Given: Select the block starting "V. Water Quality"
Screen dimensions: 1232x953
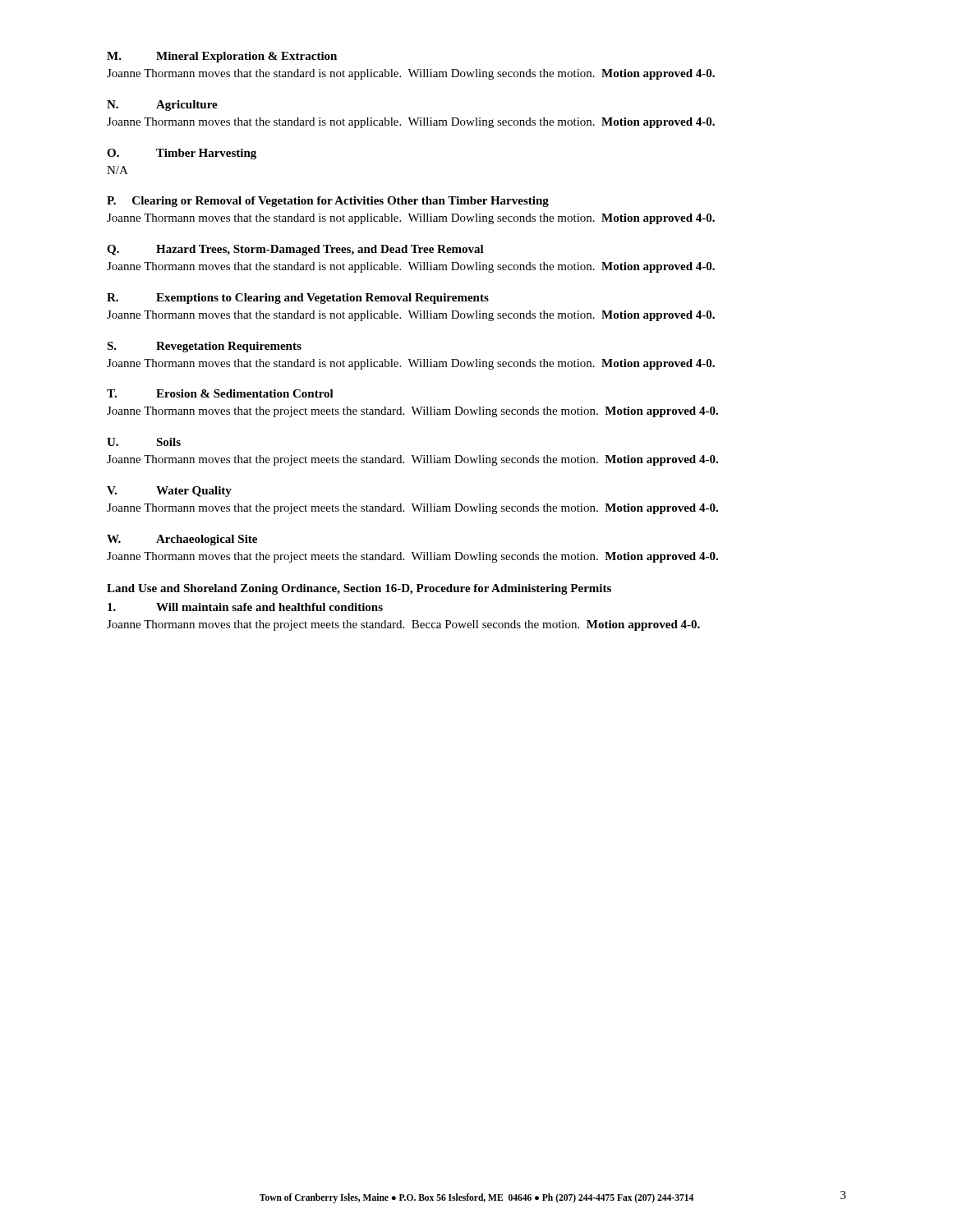Looking at the screenshot, I should point(169,491).
